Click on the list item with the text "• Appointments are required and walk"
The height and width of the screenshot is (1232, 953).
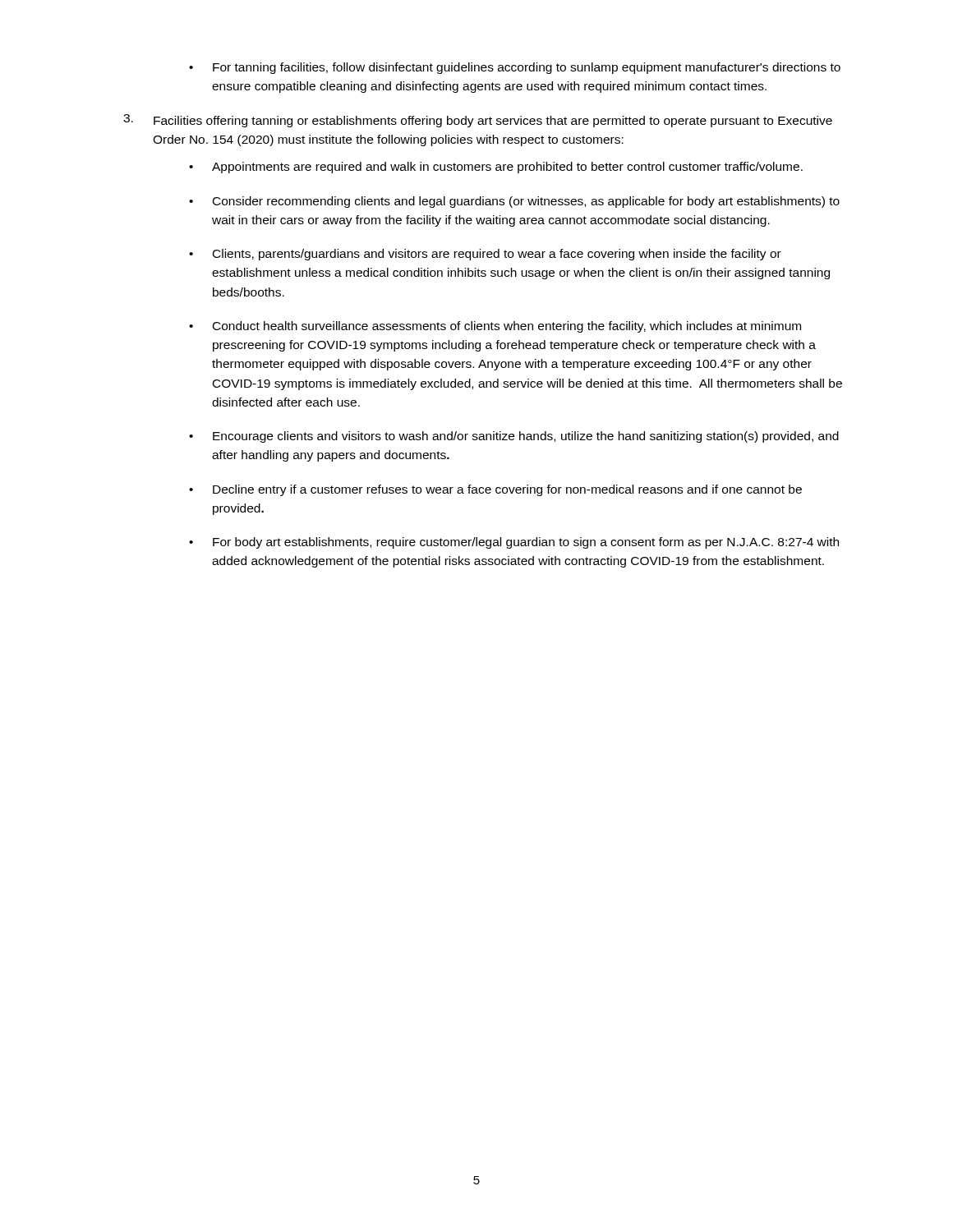[x=518, y=167]
